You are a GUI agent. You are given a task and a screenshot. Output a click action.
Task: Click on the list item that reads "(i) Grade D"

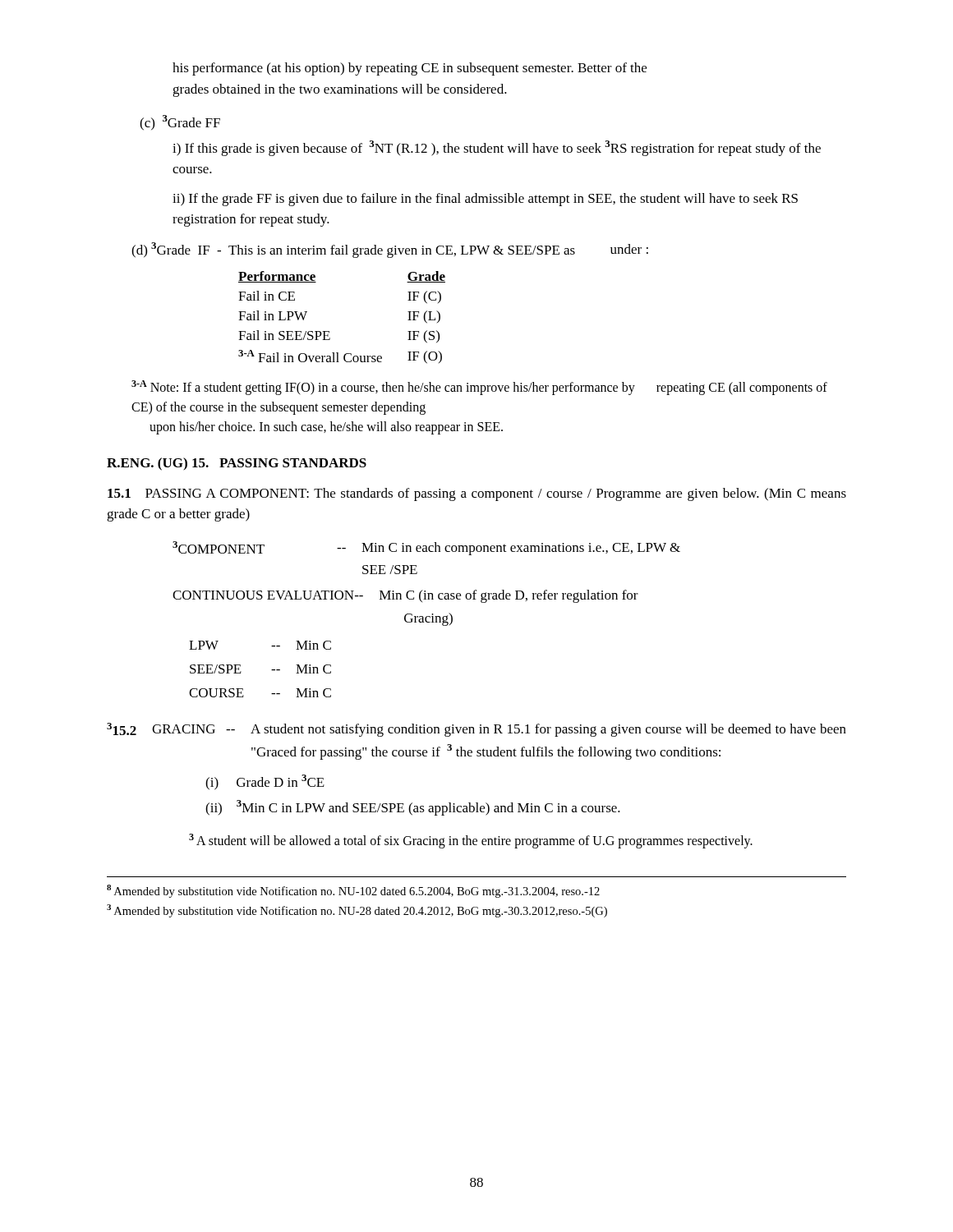click(265, 781)
